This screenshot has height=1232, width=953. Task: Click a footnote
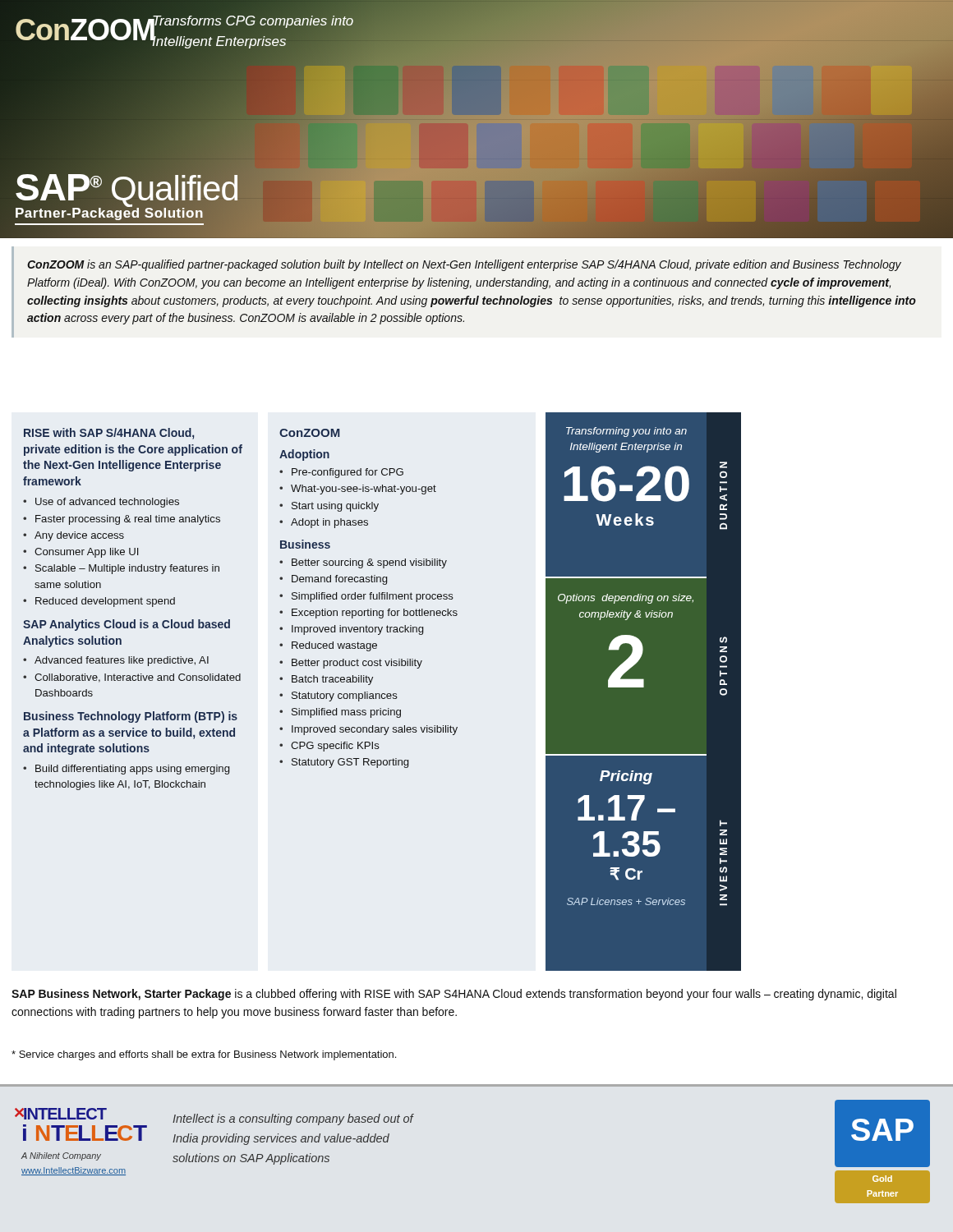click(476, 1054)
